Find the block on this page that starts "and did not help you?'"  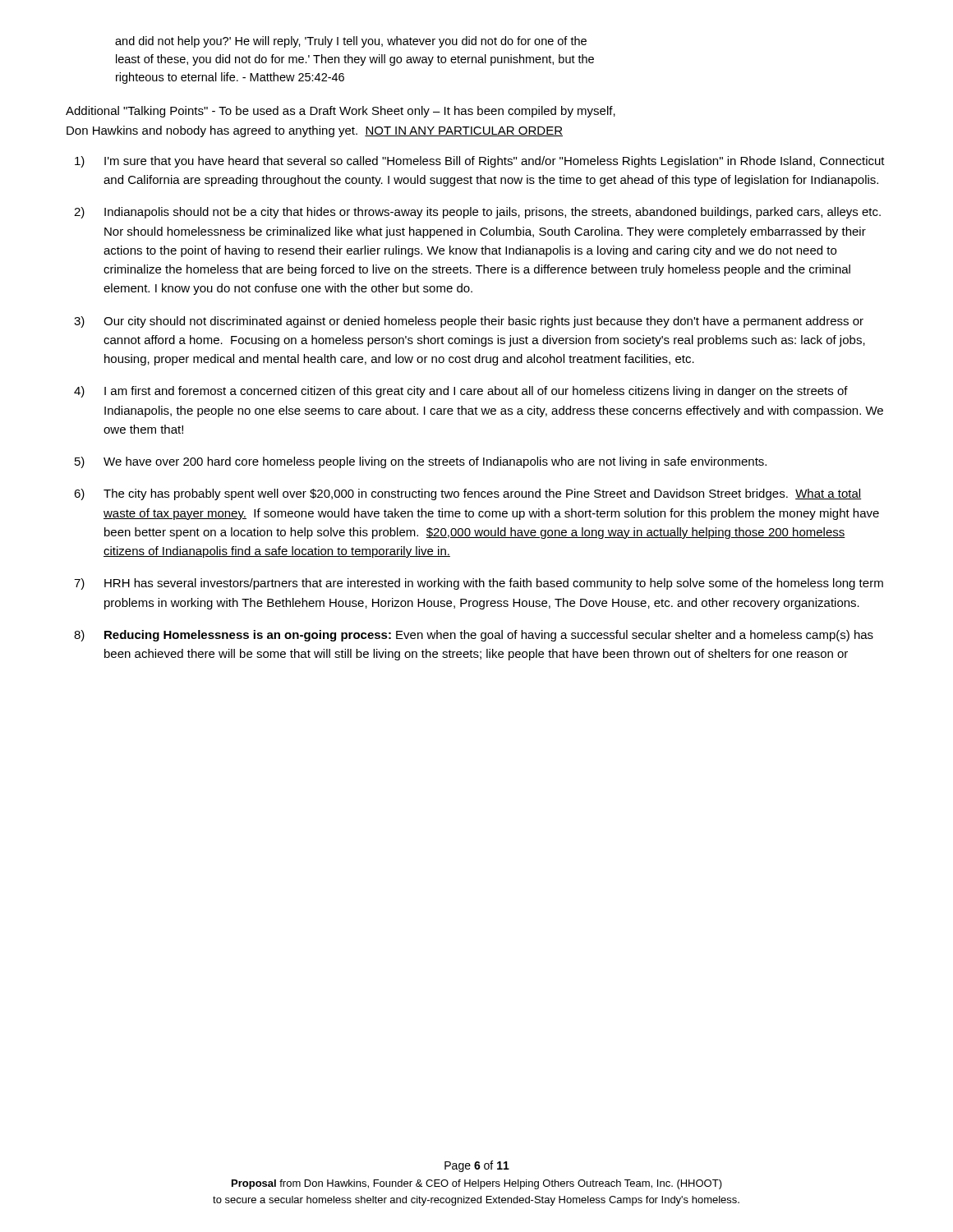pyautogui.click(x=355, y=59)
